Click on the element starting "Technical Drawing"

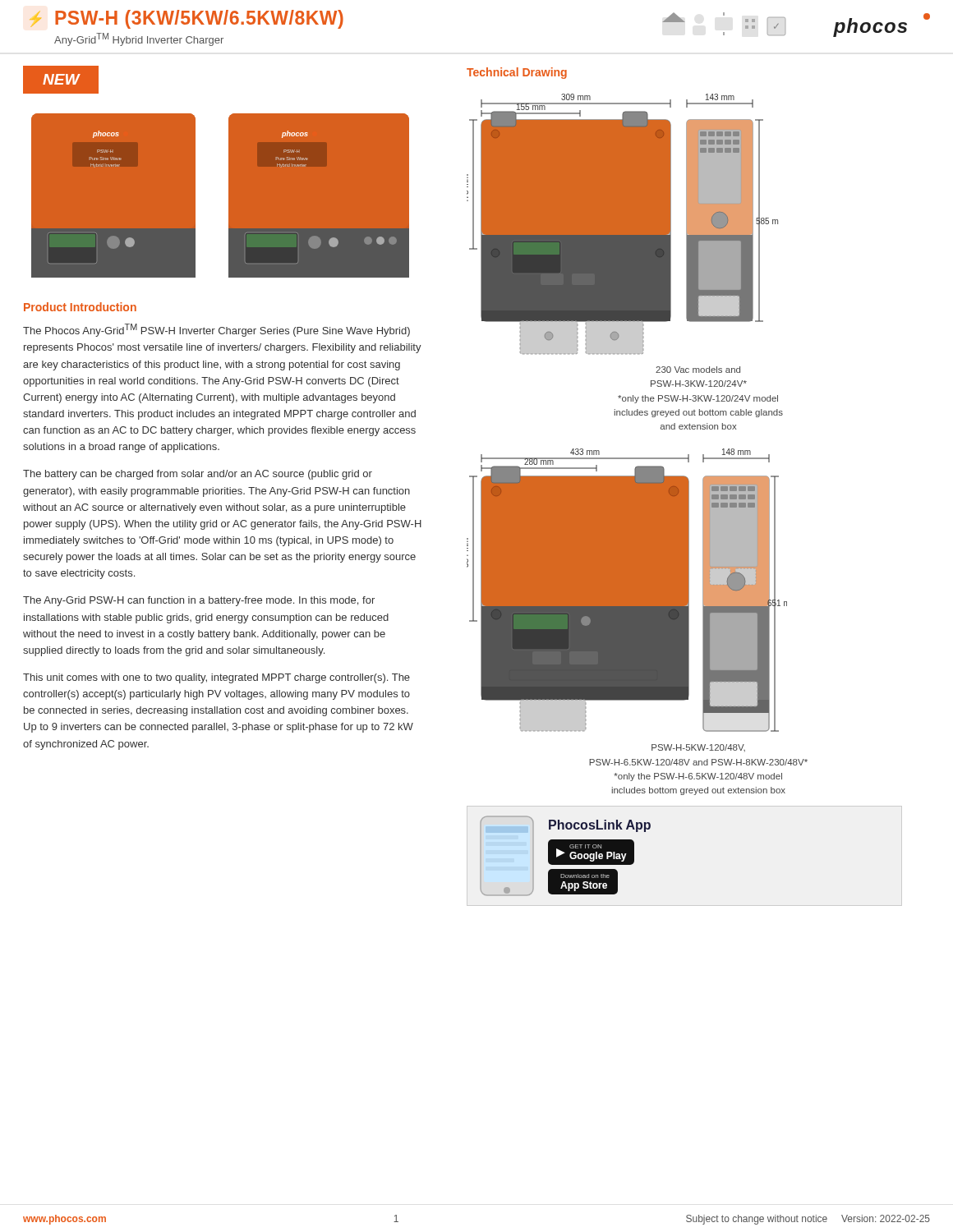click(517, 72)
